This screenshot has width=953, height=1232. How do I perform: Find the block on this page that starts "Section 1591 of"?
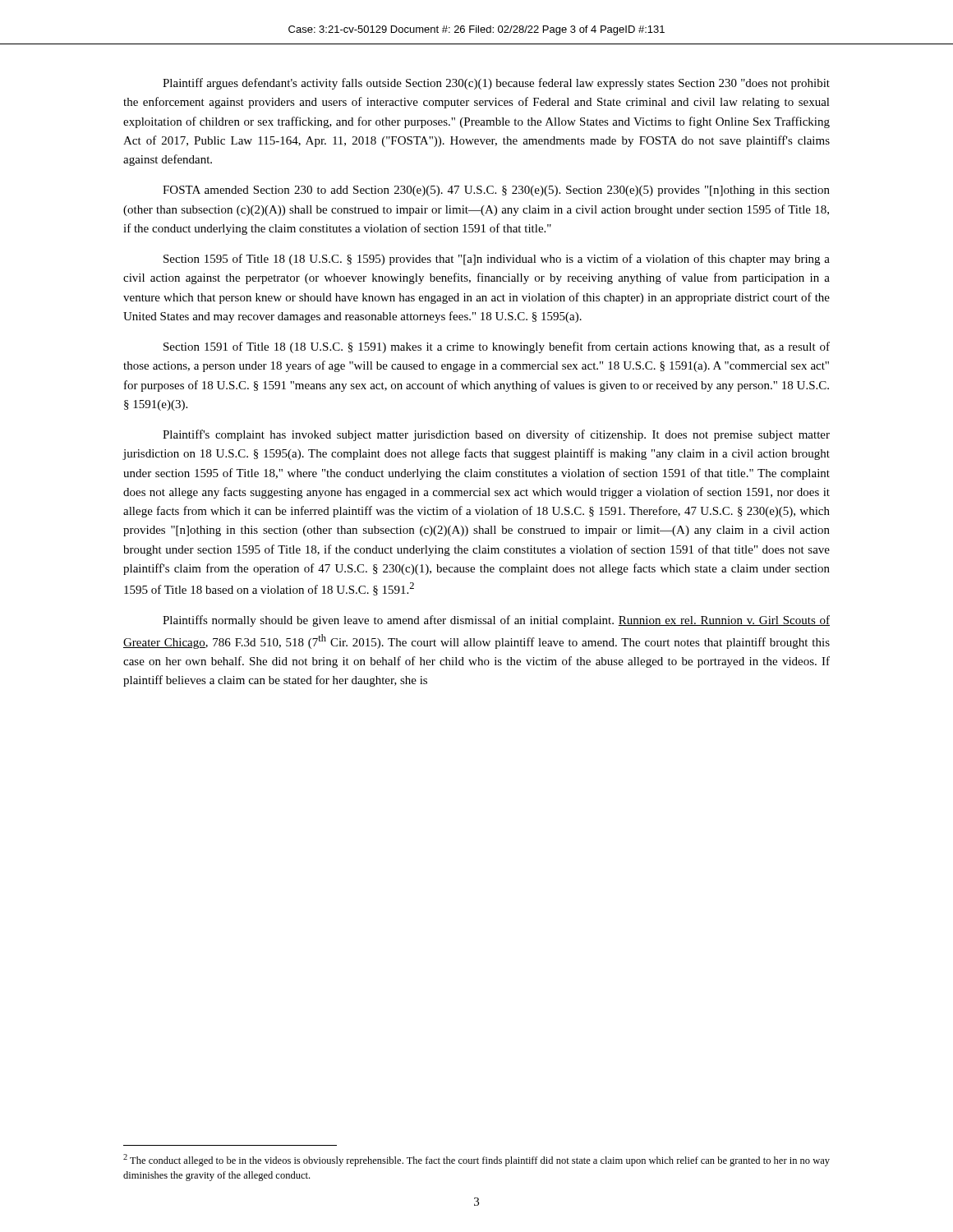pyautogui.click(x=476, y=376)
